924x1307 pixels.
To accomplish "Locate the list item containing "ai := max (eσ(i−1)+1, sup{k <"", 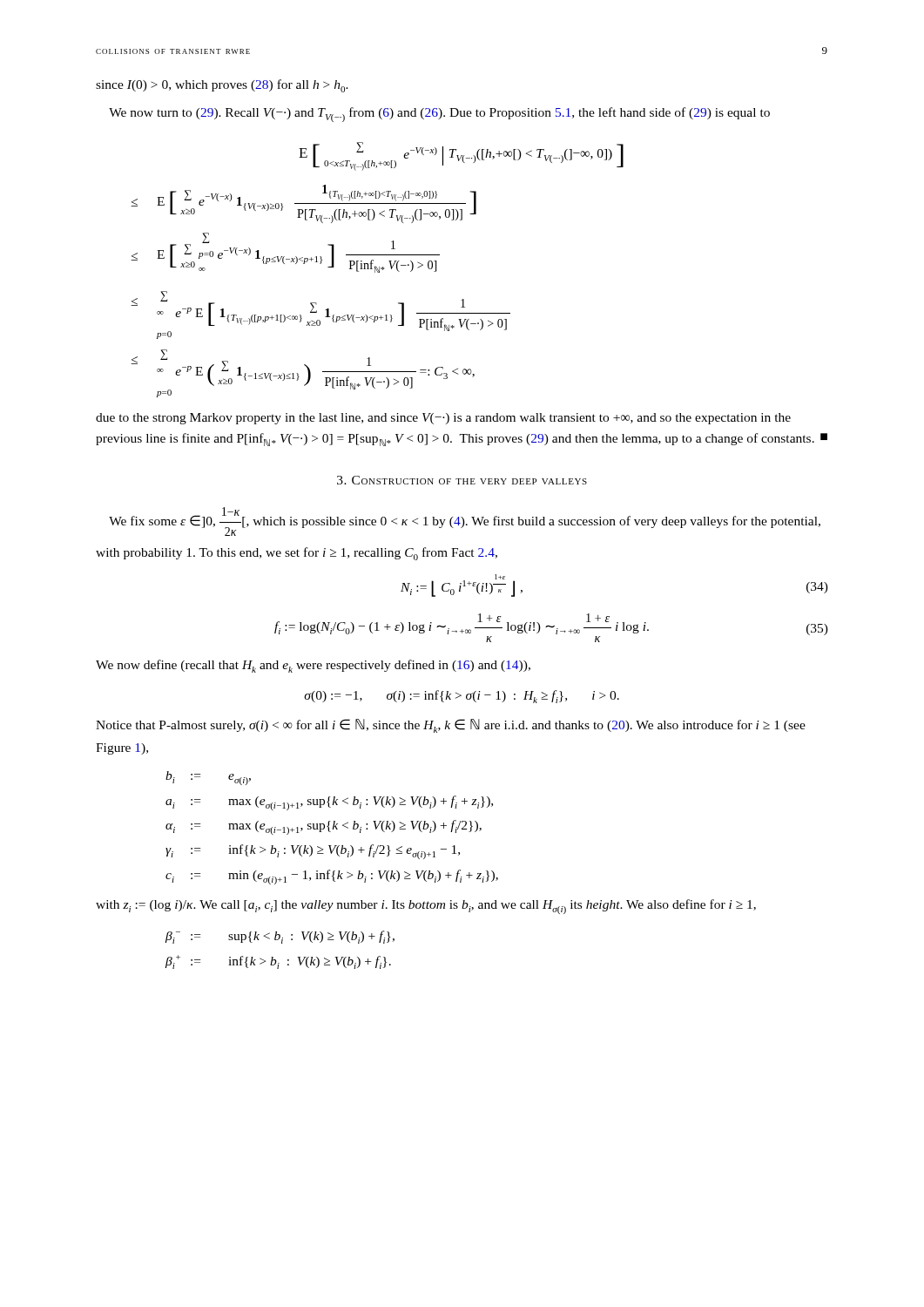I will [330, 802].
